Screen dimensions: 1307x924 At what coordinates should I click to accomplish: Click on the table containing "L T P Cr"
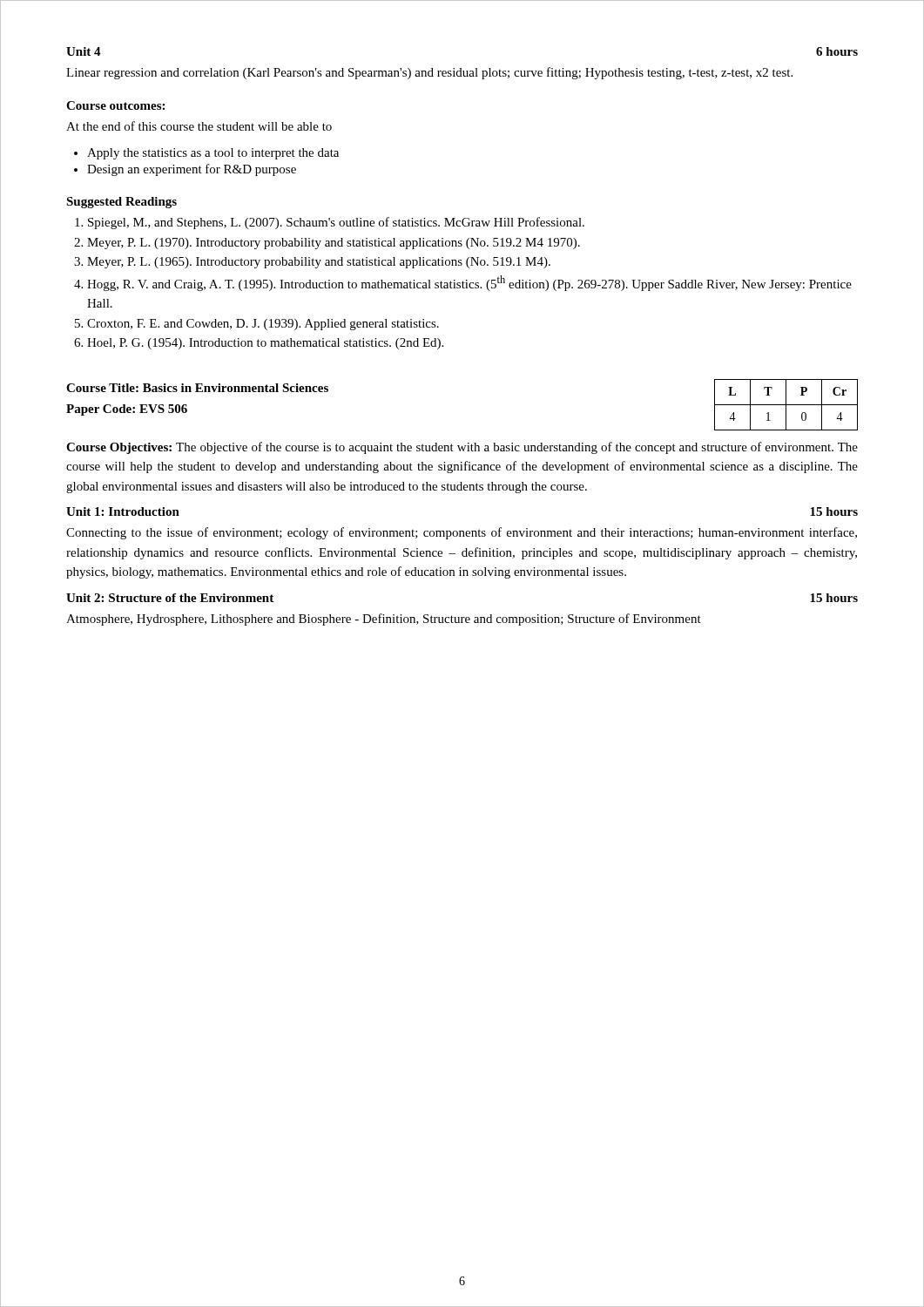coord(777,403)
